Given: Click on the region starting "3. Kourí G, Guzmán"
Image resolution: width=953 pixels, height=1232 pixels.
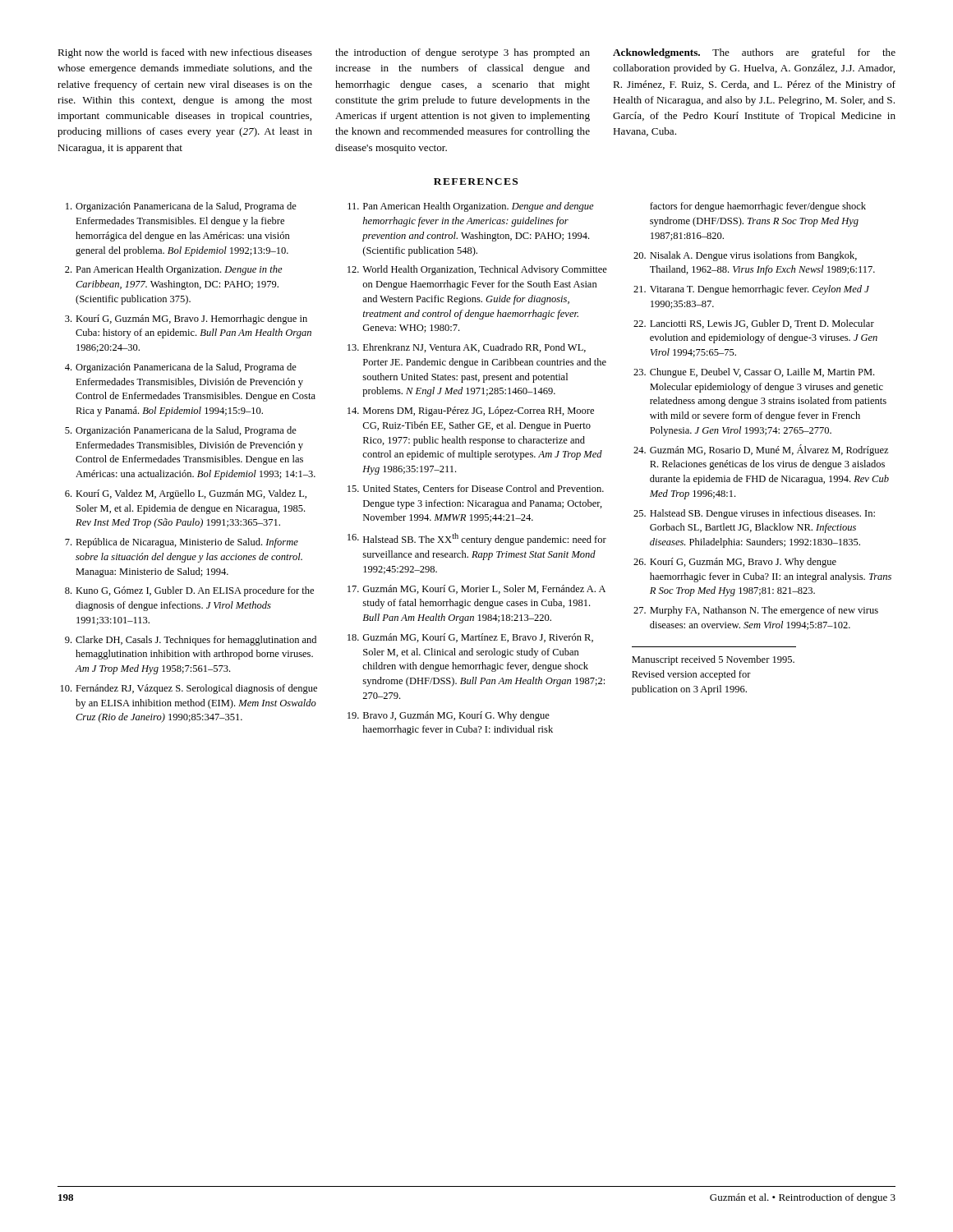Looking at the screenshot, I should coord(190,334).
